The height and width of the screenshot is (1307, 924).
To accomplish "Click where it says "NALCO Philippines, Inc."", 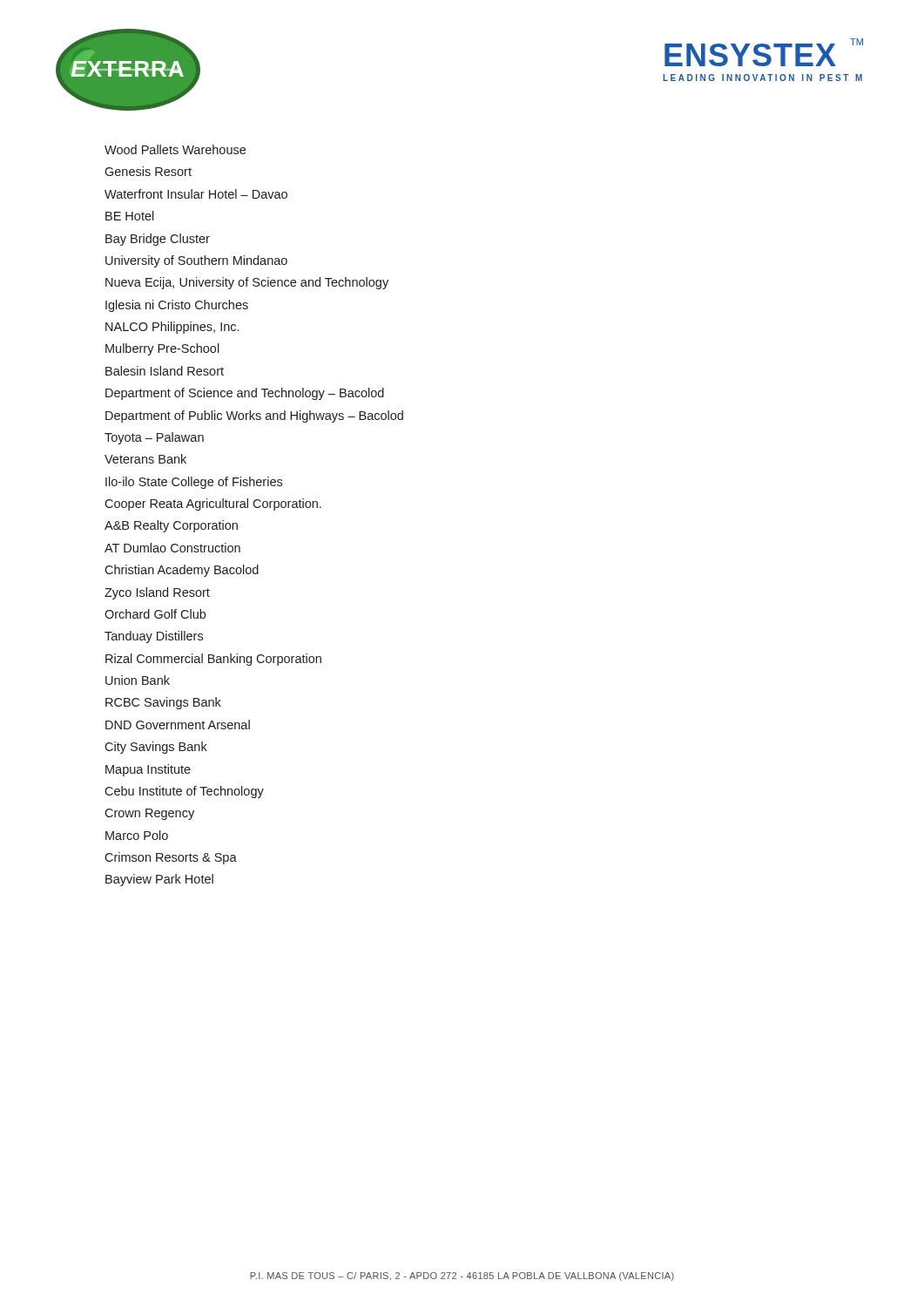I will tap(172, 327).
